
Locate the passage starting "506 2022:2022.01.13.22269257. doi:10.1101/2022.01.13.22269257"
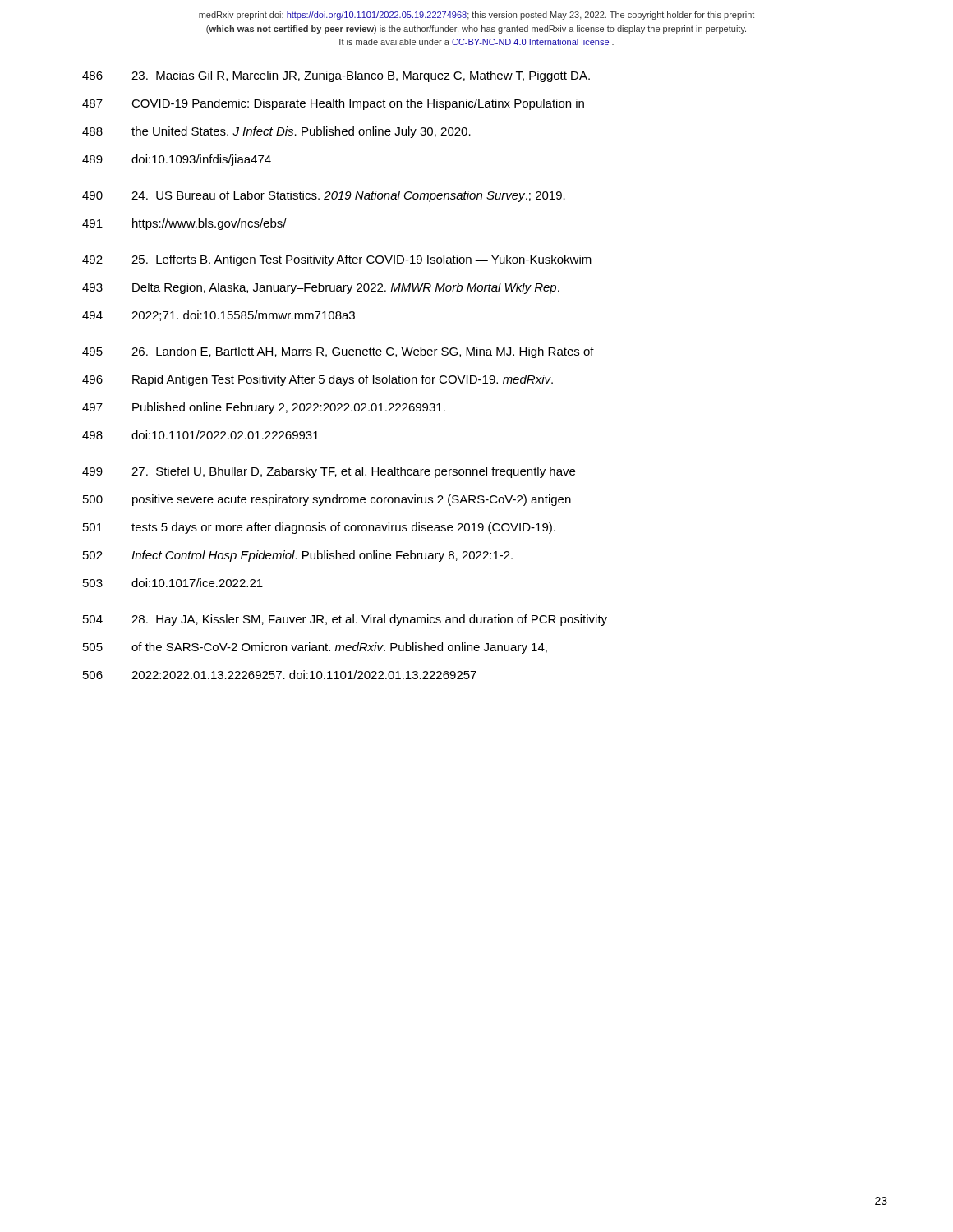[485, 675]
